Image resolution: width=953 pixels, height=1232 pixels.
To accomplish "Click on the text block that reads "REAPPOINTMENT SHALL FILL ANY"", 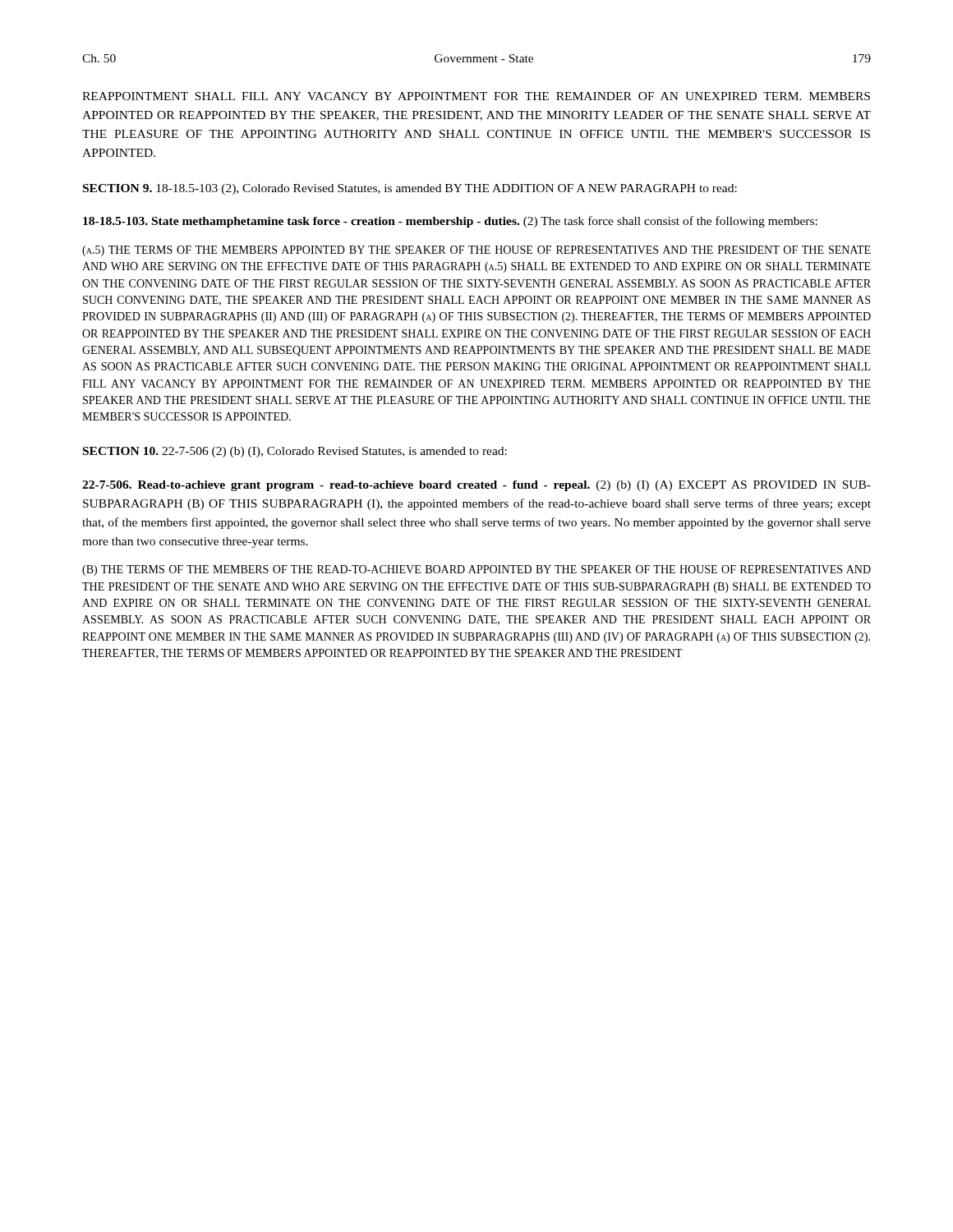I will pos(476,125).
